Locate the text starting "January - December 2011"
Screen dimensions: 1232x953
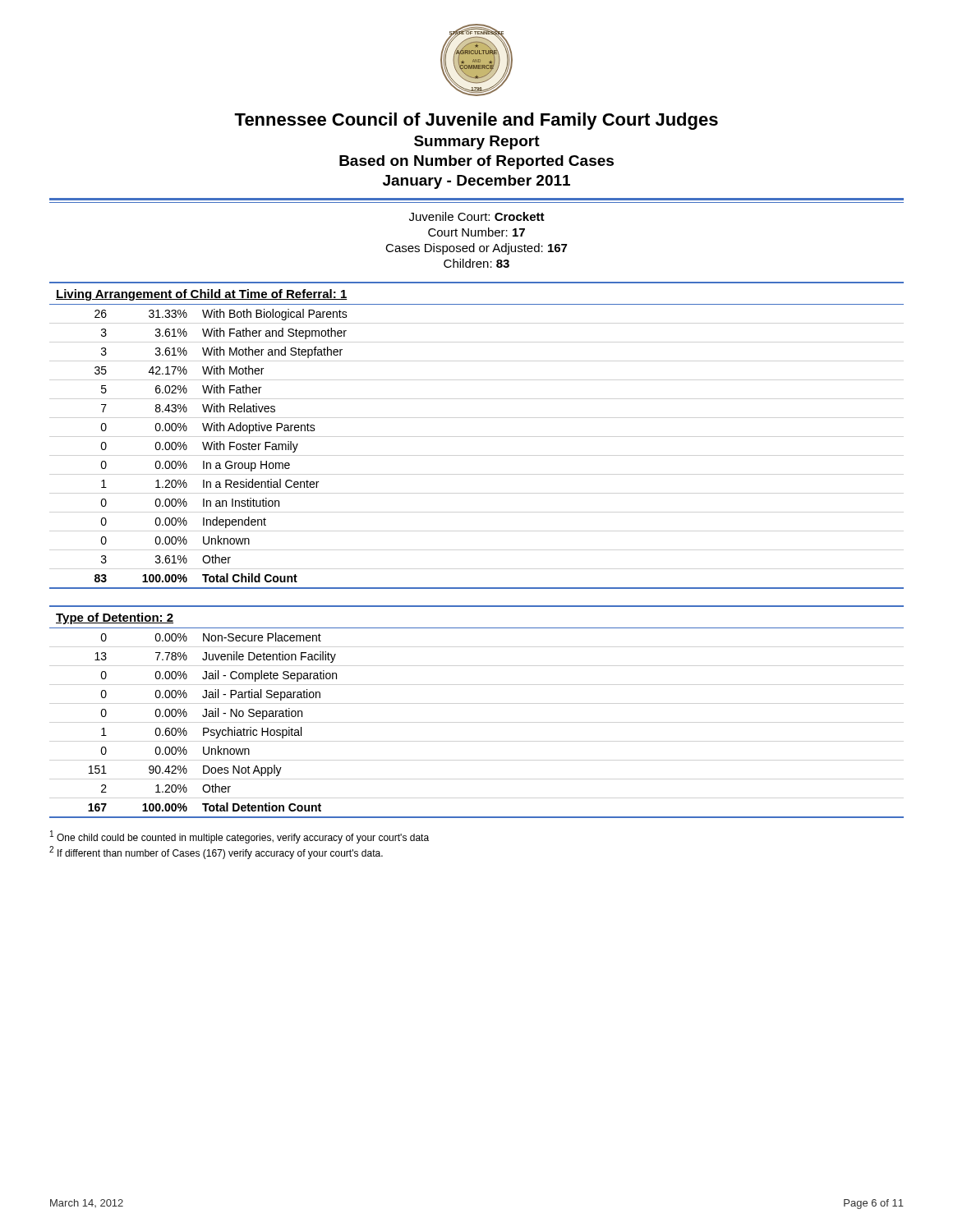[476, 180]
